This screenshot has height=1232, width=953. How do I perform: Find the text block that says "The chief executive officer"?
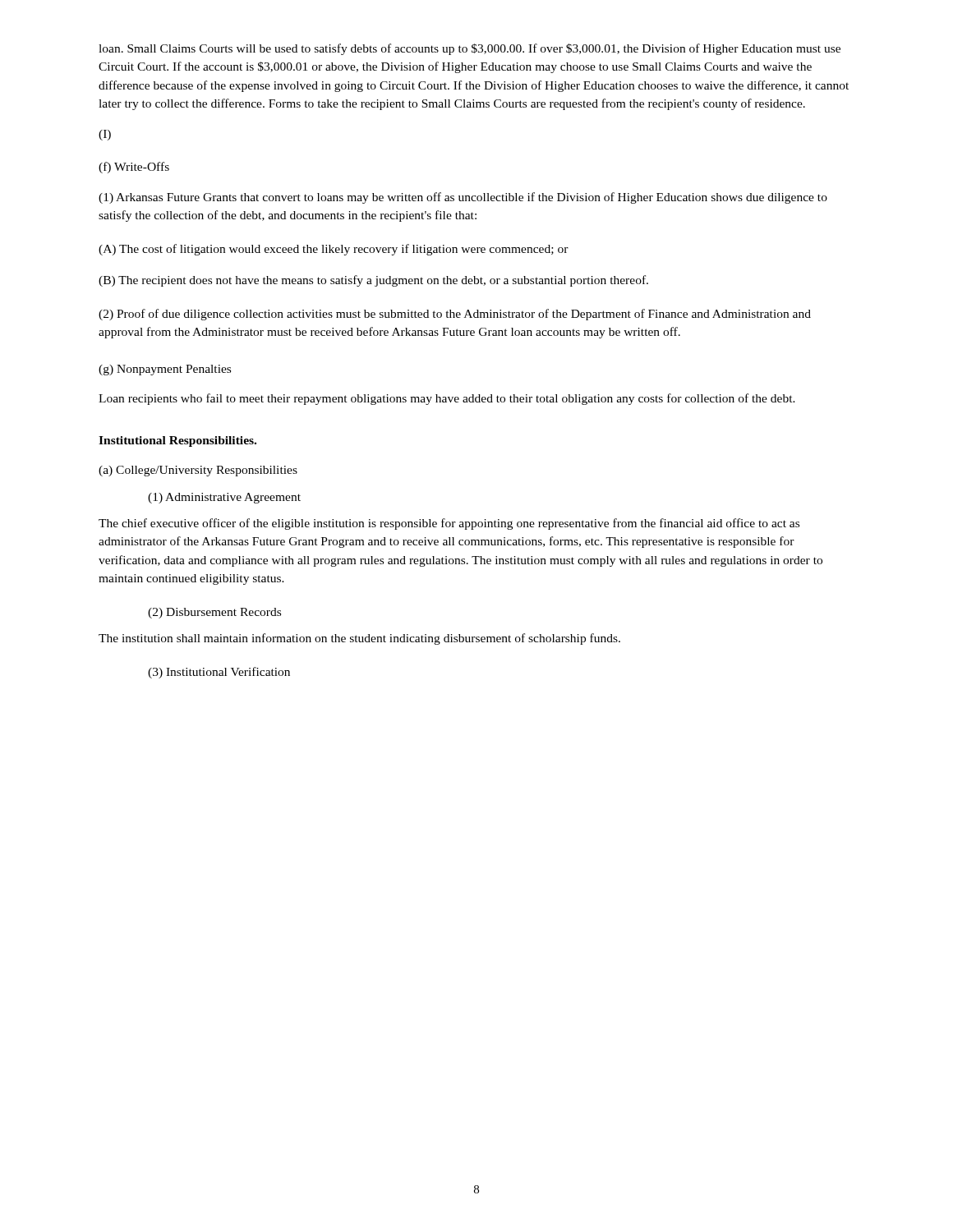[461, 550]
